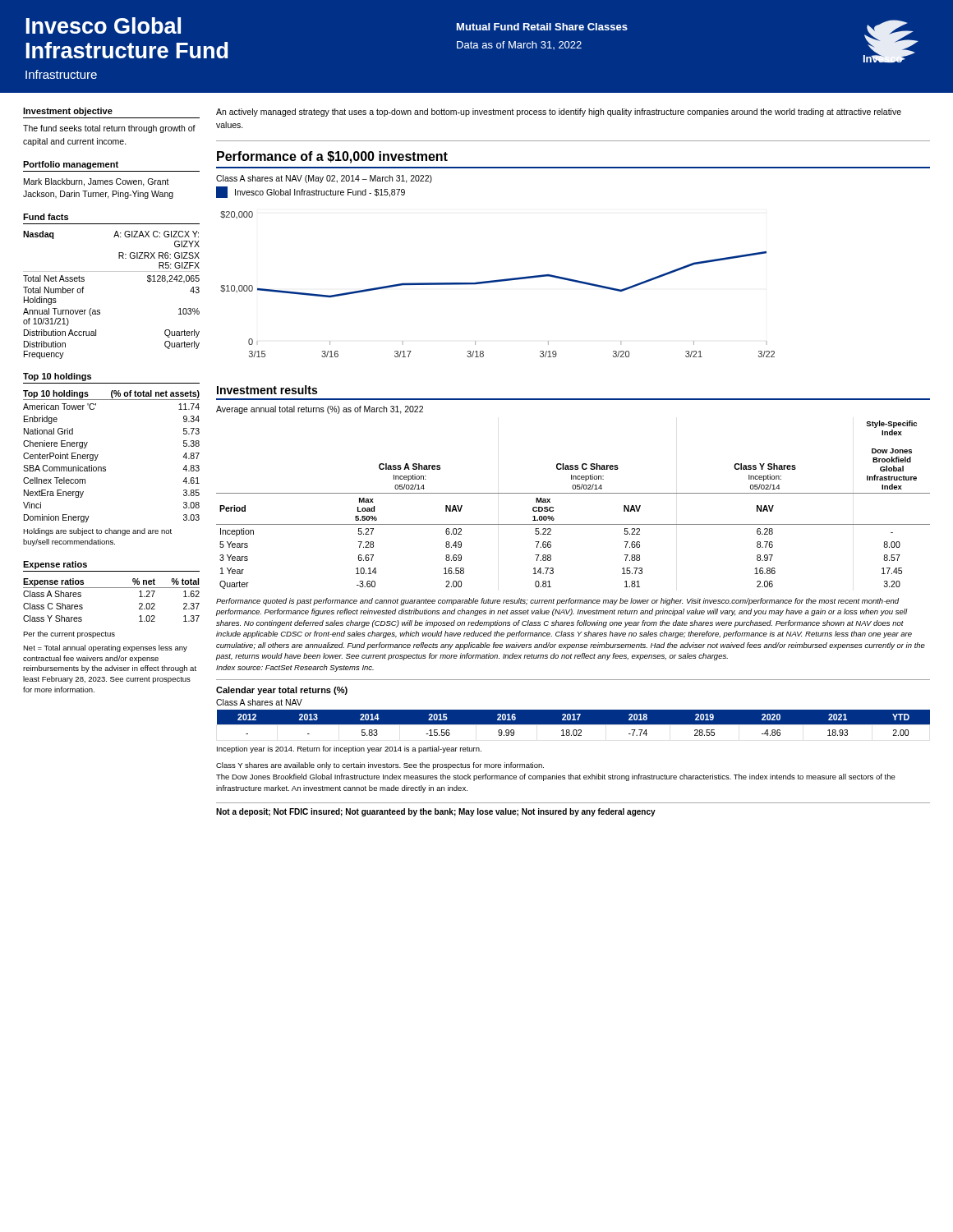Locate the text "Investment results"

coord(267,390)
